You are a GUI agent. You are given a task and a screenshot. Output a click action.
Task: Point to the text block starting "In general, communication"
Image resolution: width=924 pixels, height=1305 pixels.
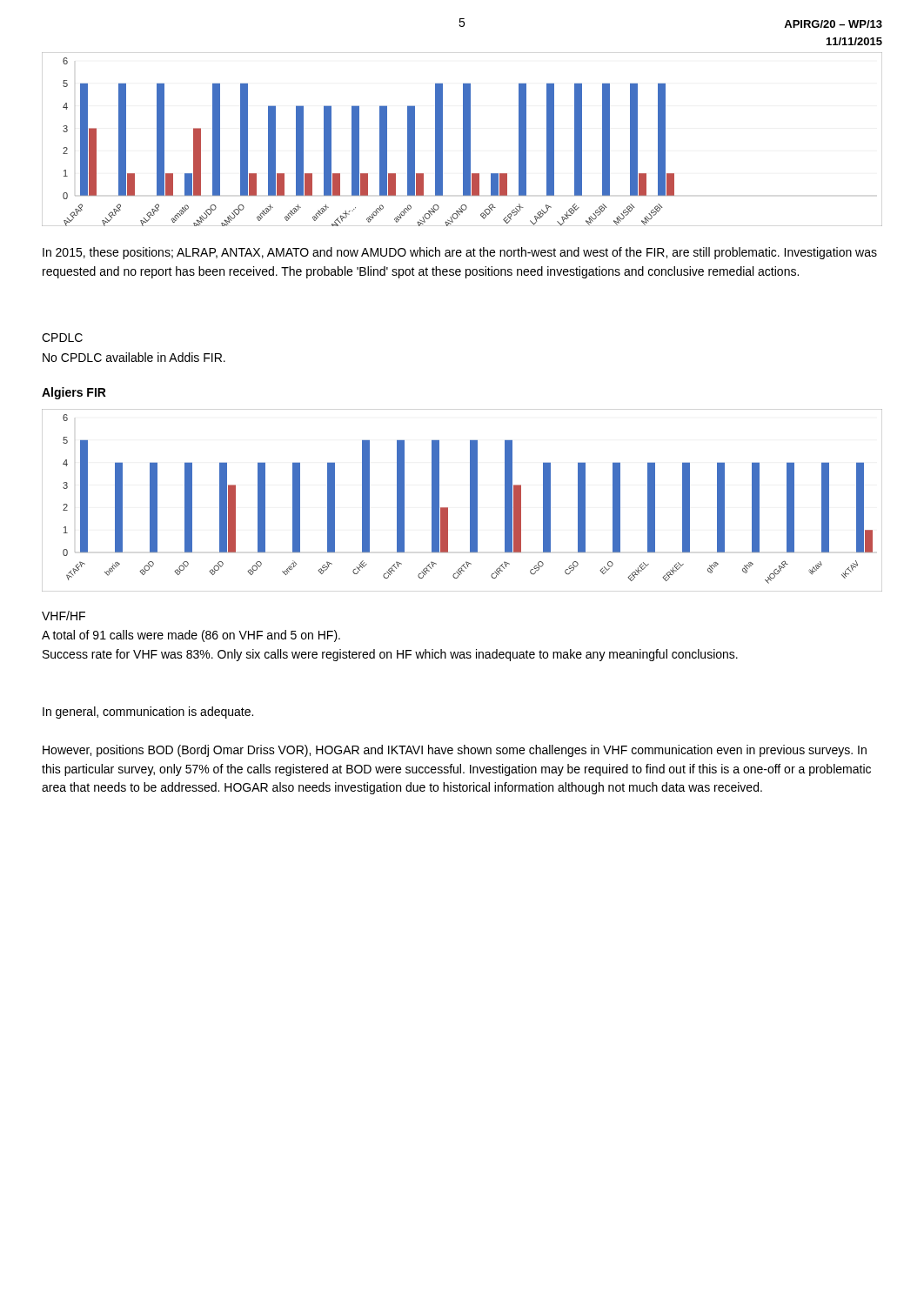point(148,712)
